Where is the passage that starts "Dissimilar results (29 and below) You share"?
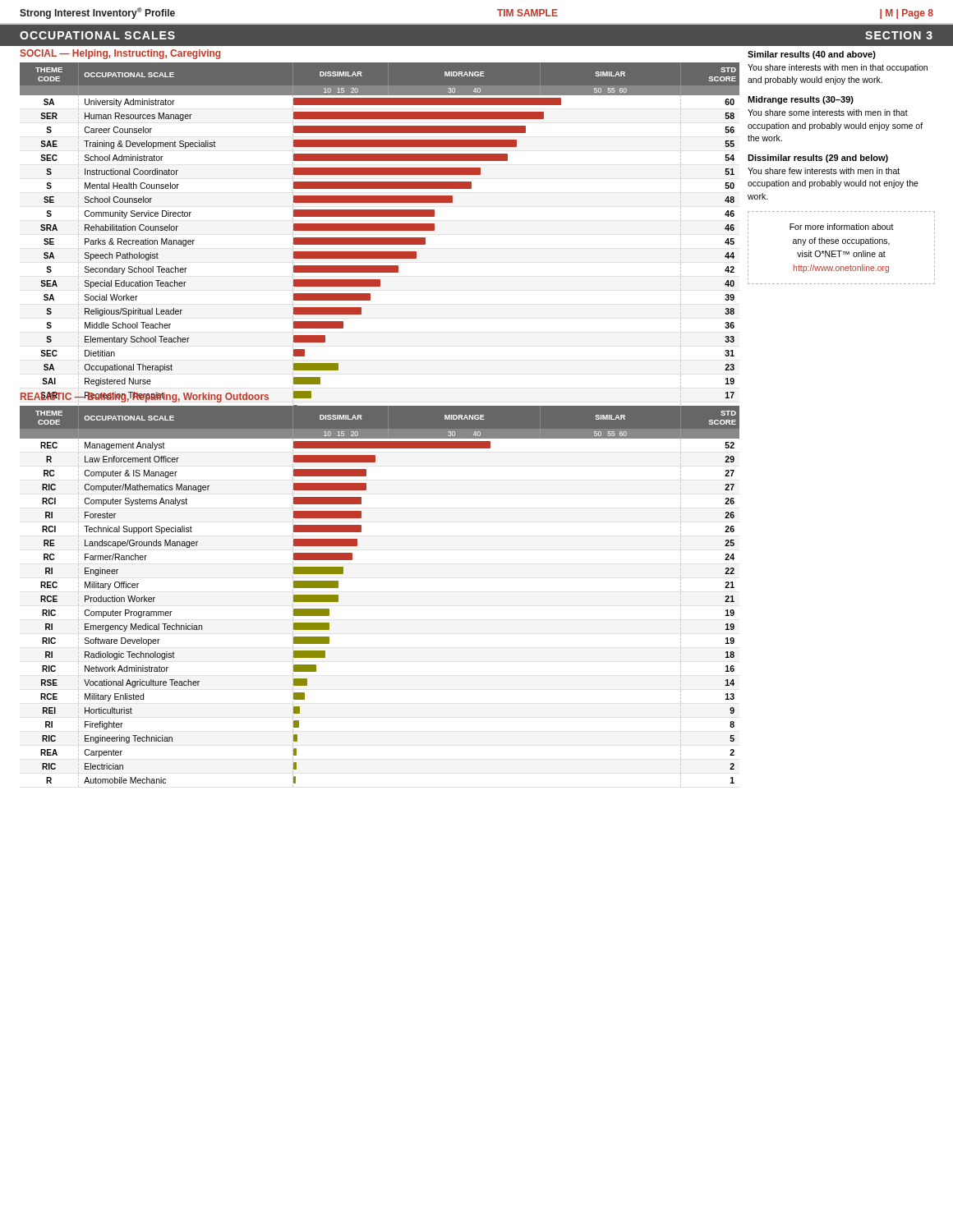 pos(841,178)
